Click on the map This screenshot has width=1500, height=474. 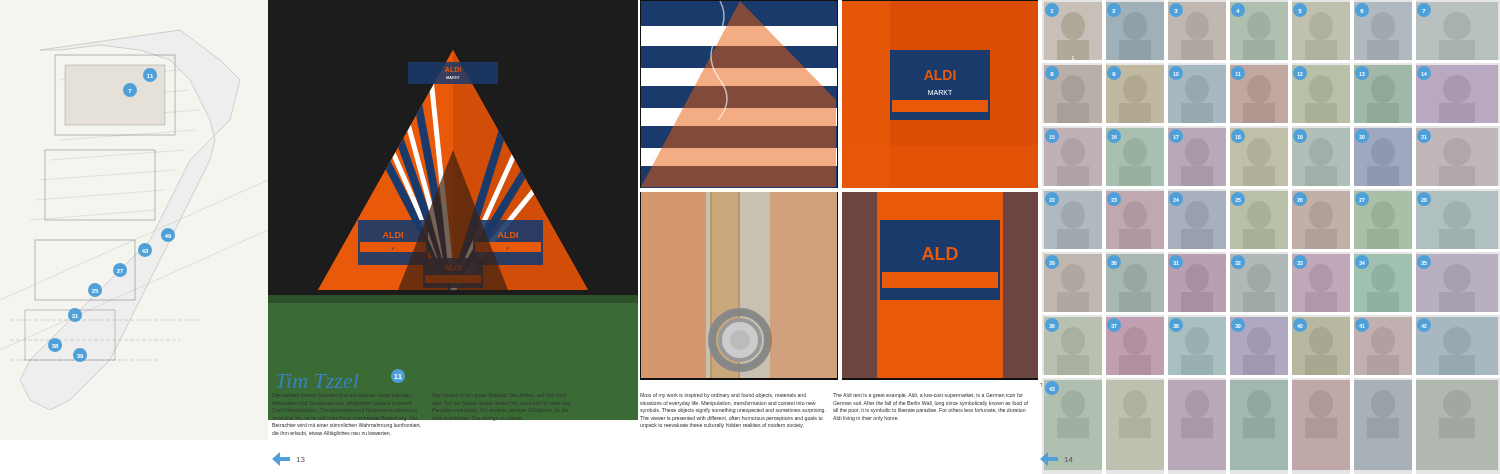[134, 220]
